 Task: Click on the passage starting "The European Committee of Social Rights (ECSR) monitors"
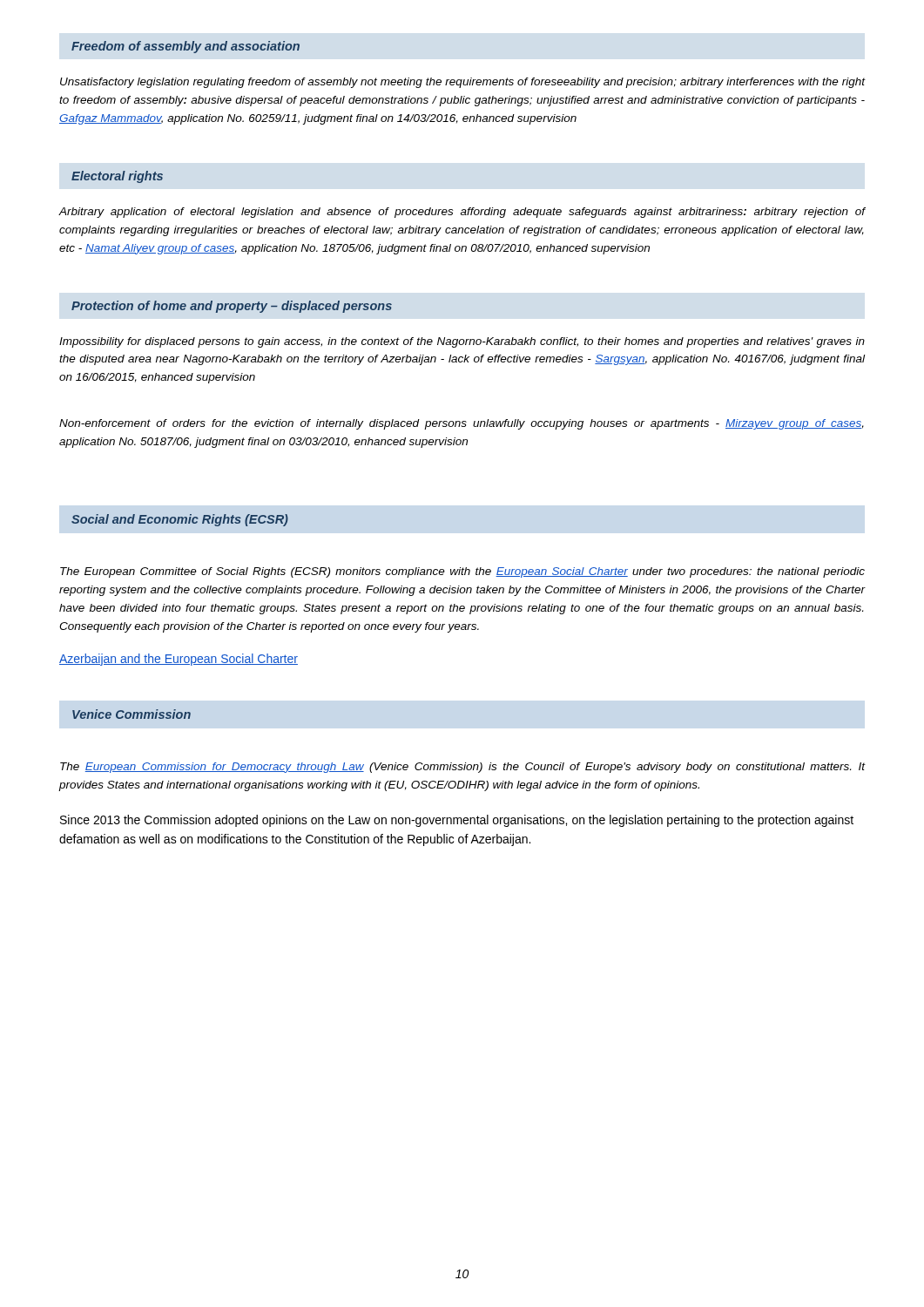[x=462, y=599]
